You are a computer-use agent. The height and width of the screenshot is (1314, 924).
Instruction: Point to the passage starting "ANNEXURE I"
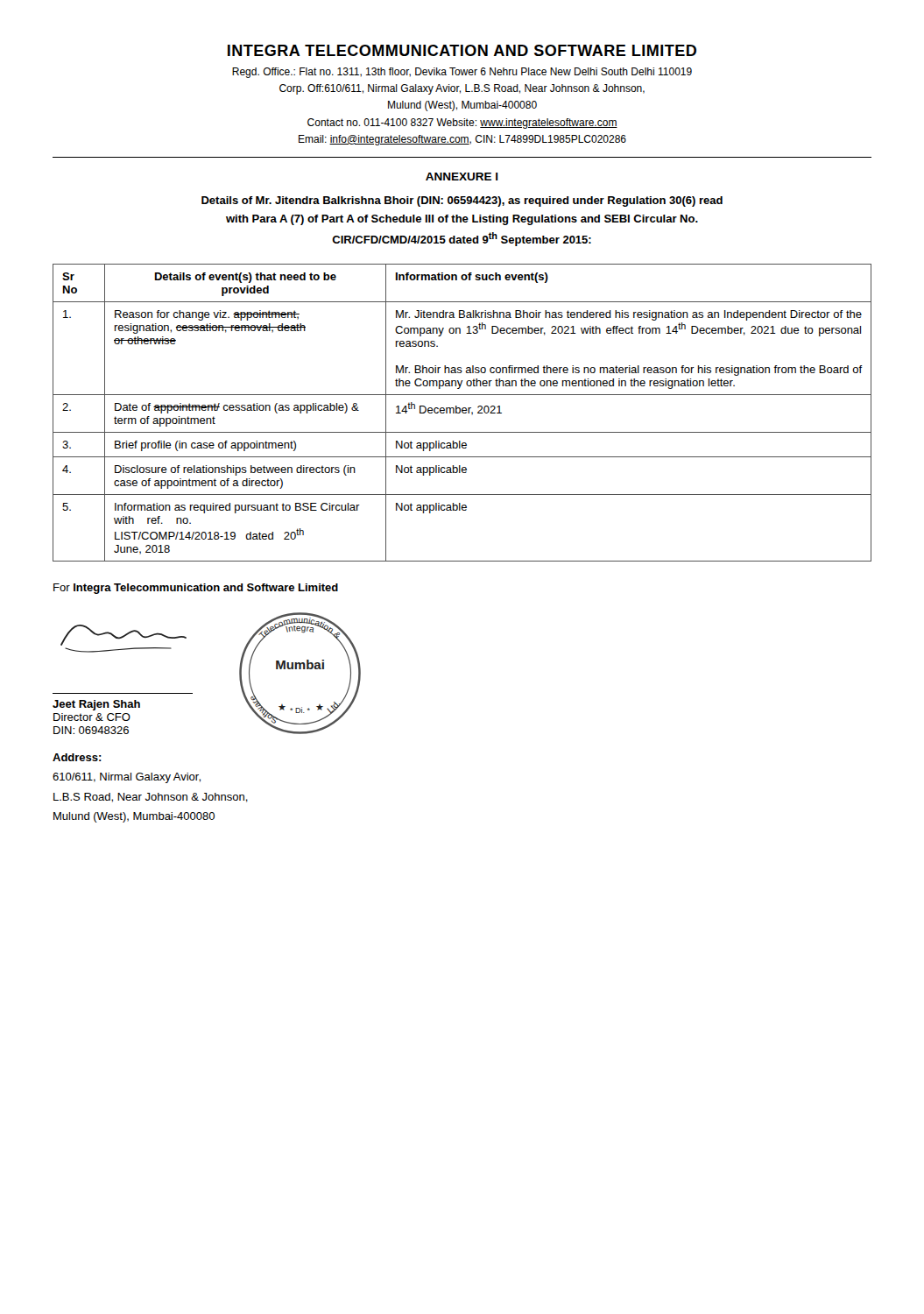tap(462, 176)
